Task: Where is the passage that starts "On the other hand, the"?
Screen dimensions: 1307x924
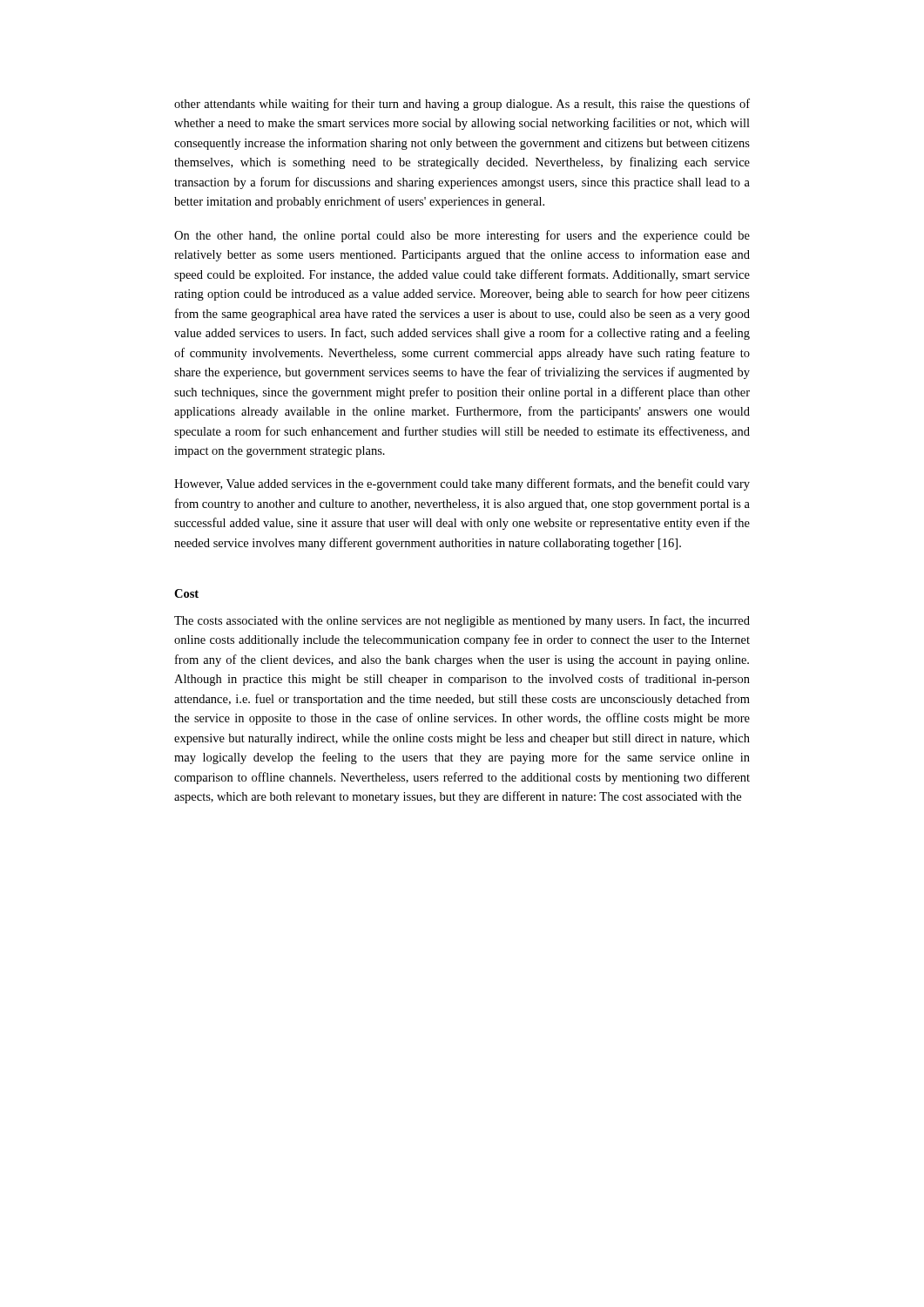Action: [x=462, y=343]
